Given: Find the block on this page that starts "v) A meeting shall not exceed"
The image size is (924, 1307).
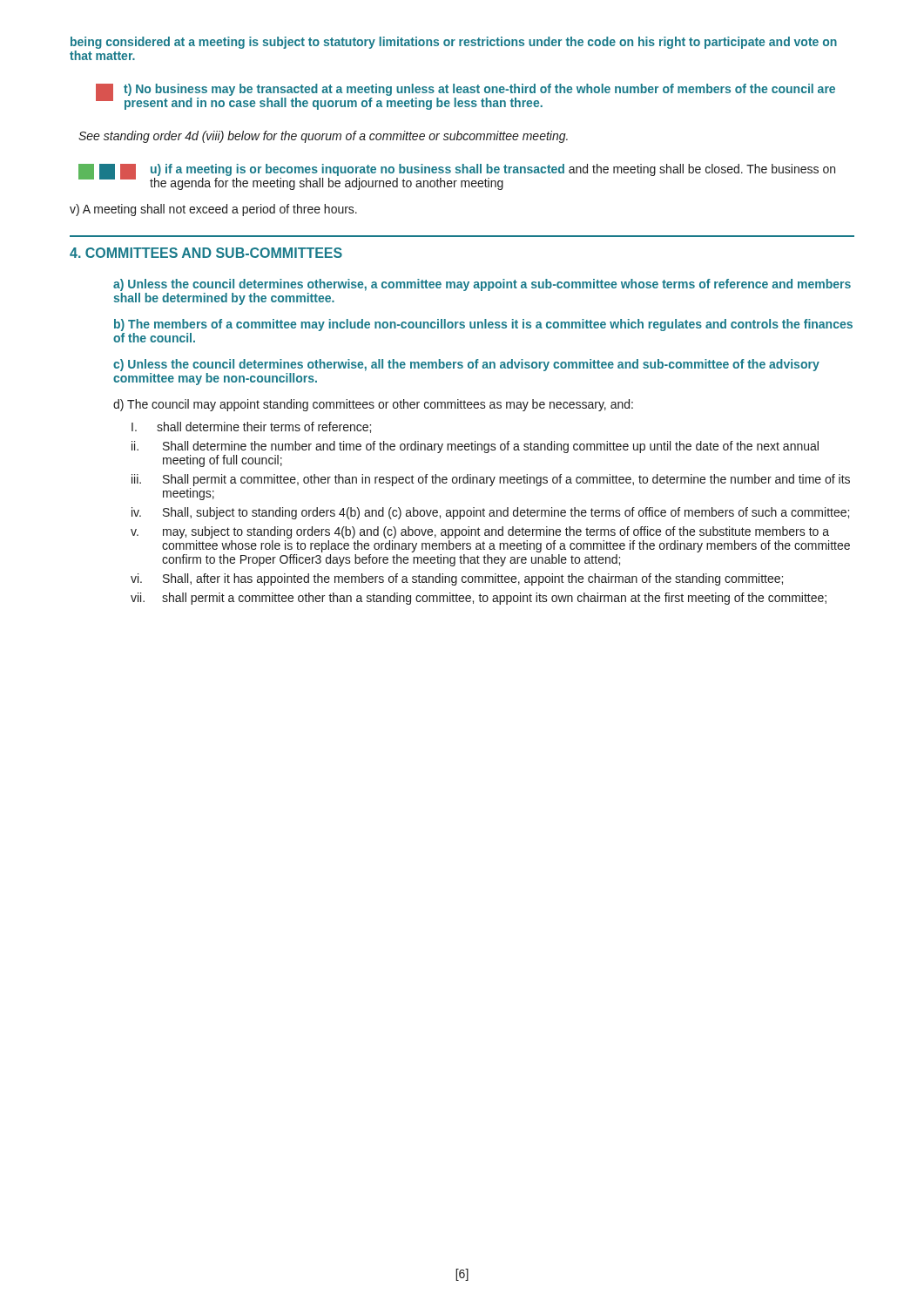Looking at the screenshot, I should point(213,210).
